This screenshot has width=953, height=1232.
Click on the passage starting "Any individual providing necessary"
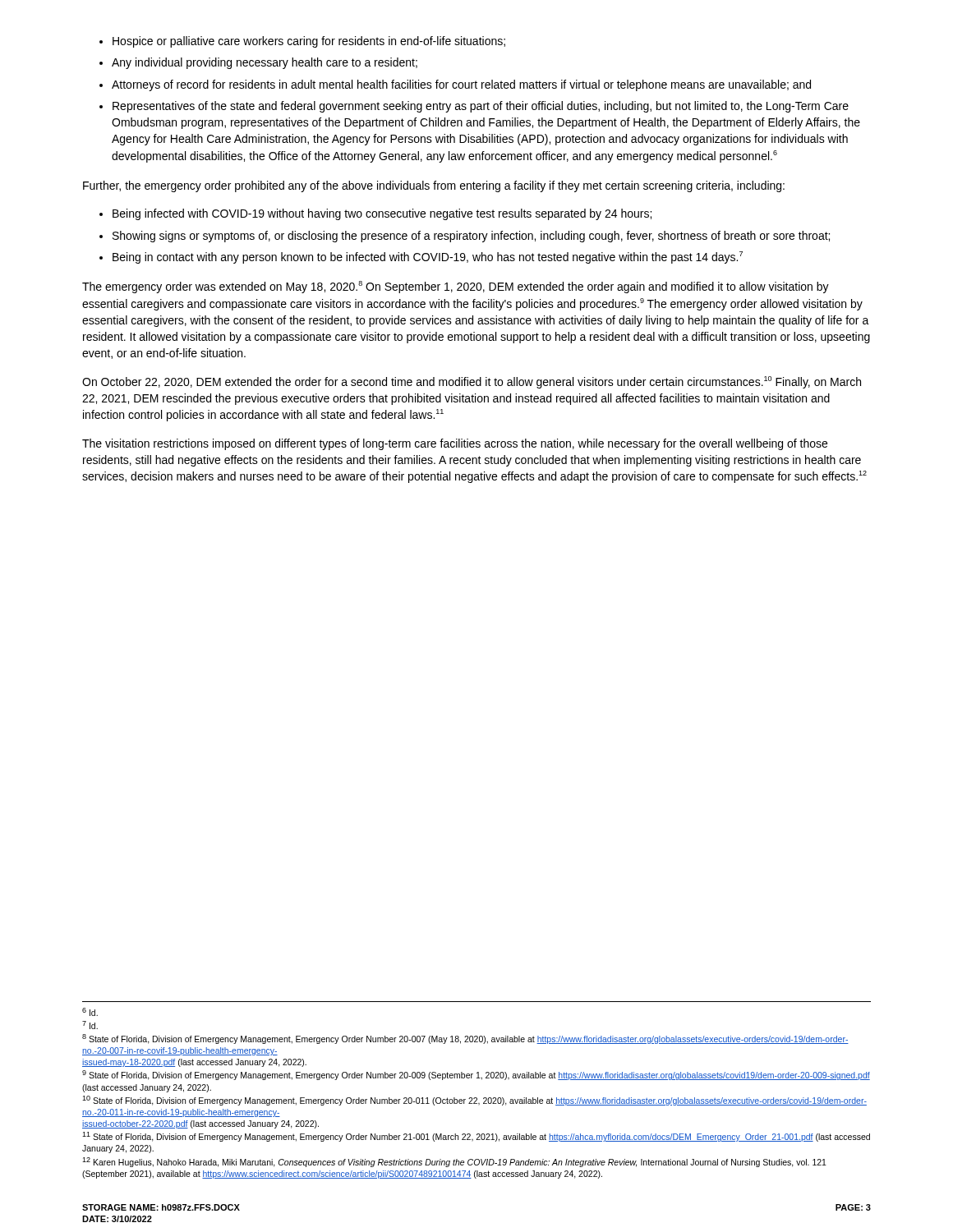(258, 63)
